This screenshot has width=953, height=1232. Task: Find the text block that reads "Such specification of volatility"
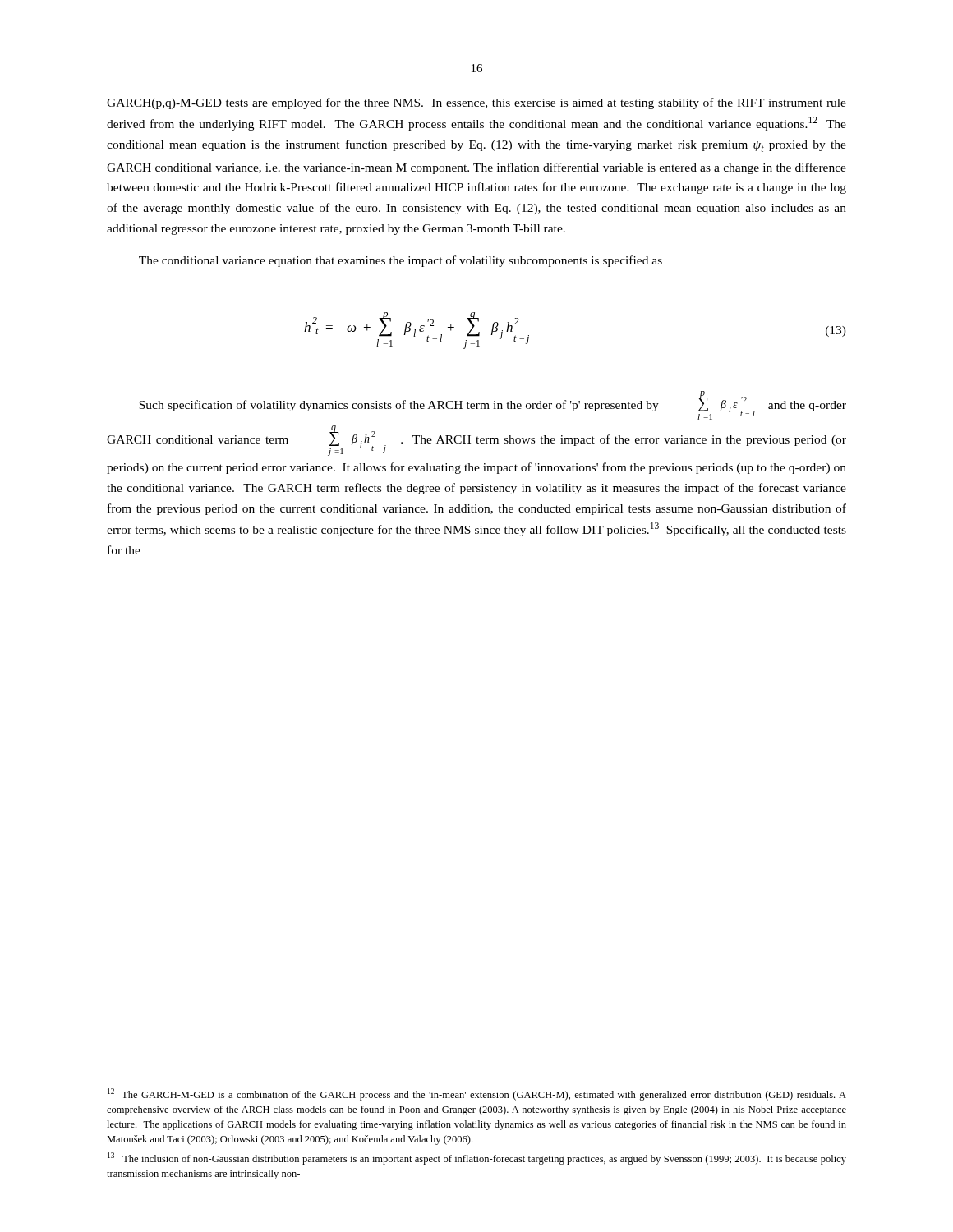(x=476, y=475)
